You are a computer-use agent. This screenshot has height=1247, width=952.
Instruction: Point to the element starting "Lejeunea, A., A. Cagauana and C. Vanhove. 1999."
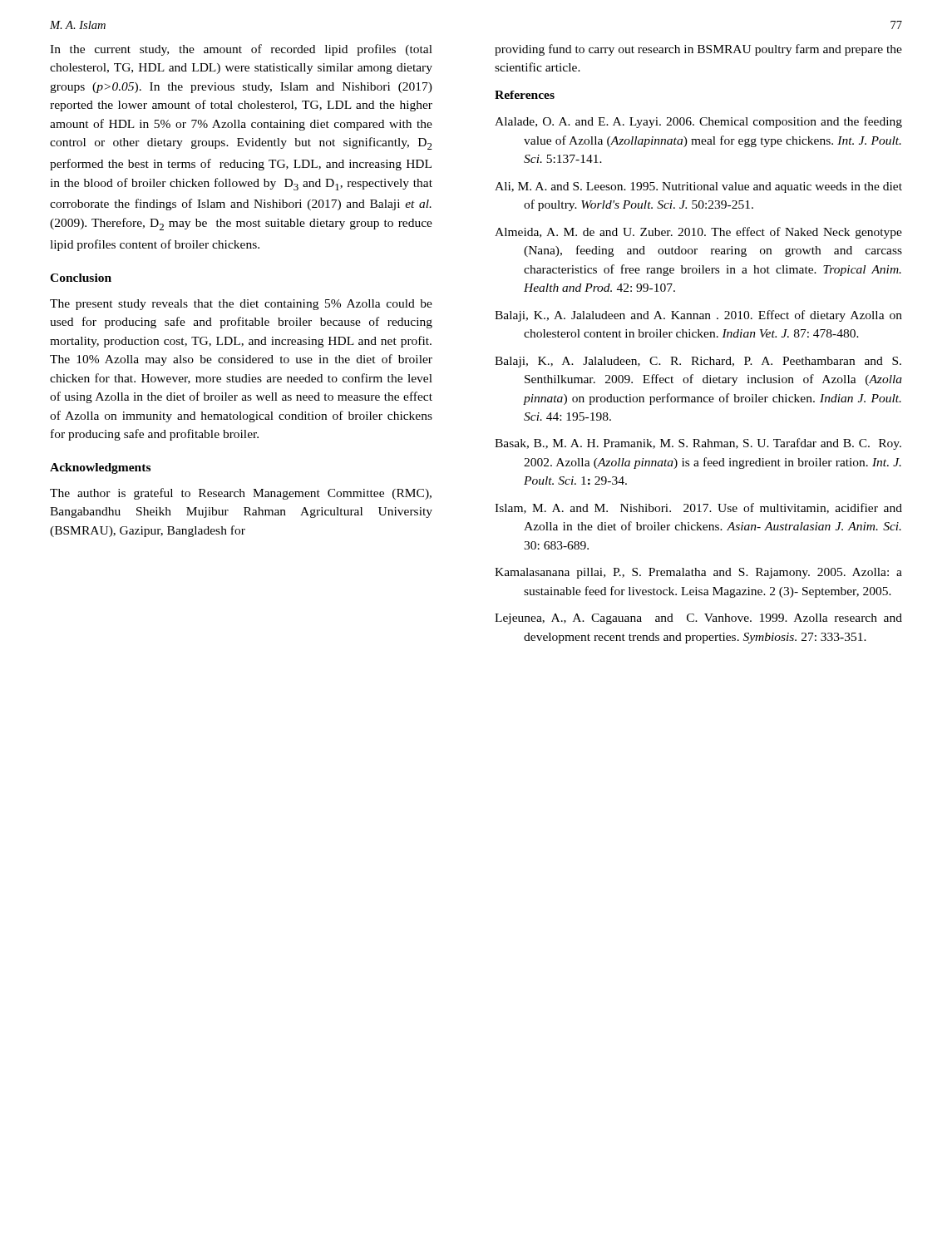tap(698, 627)
